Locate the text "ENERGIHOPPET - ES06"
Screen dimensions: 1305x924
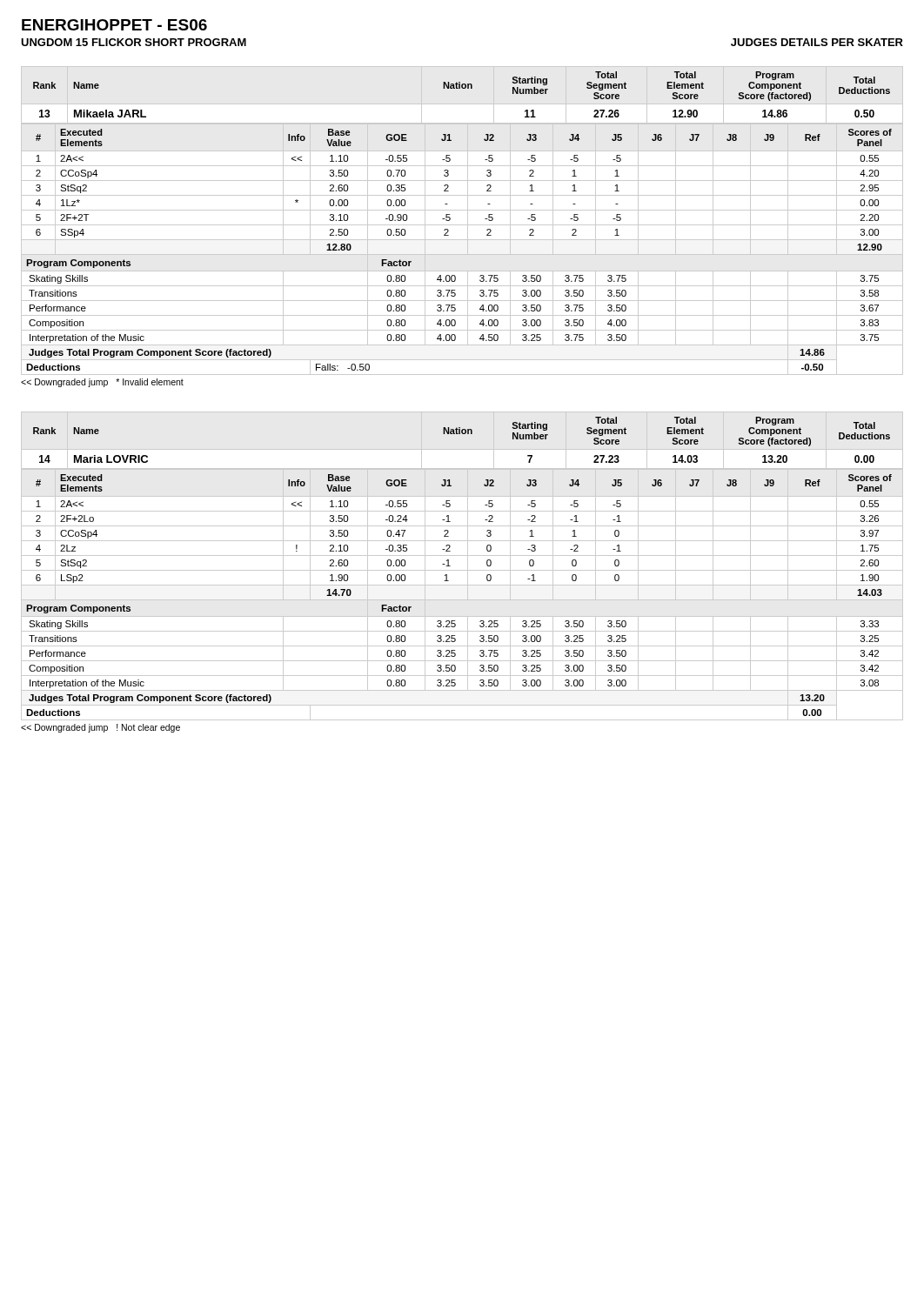pos(114,25)
